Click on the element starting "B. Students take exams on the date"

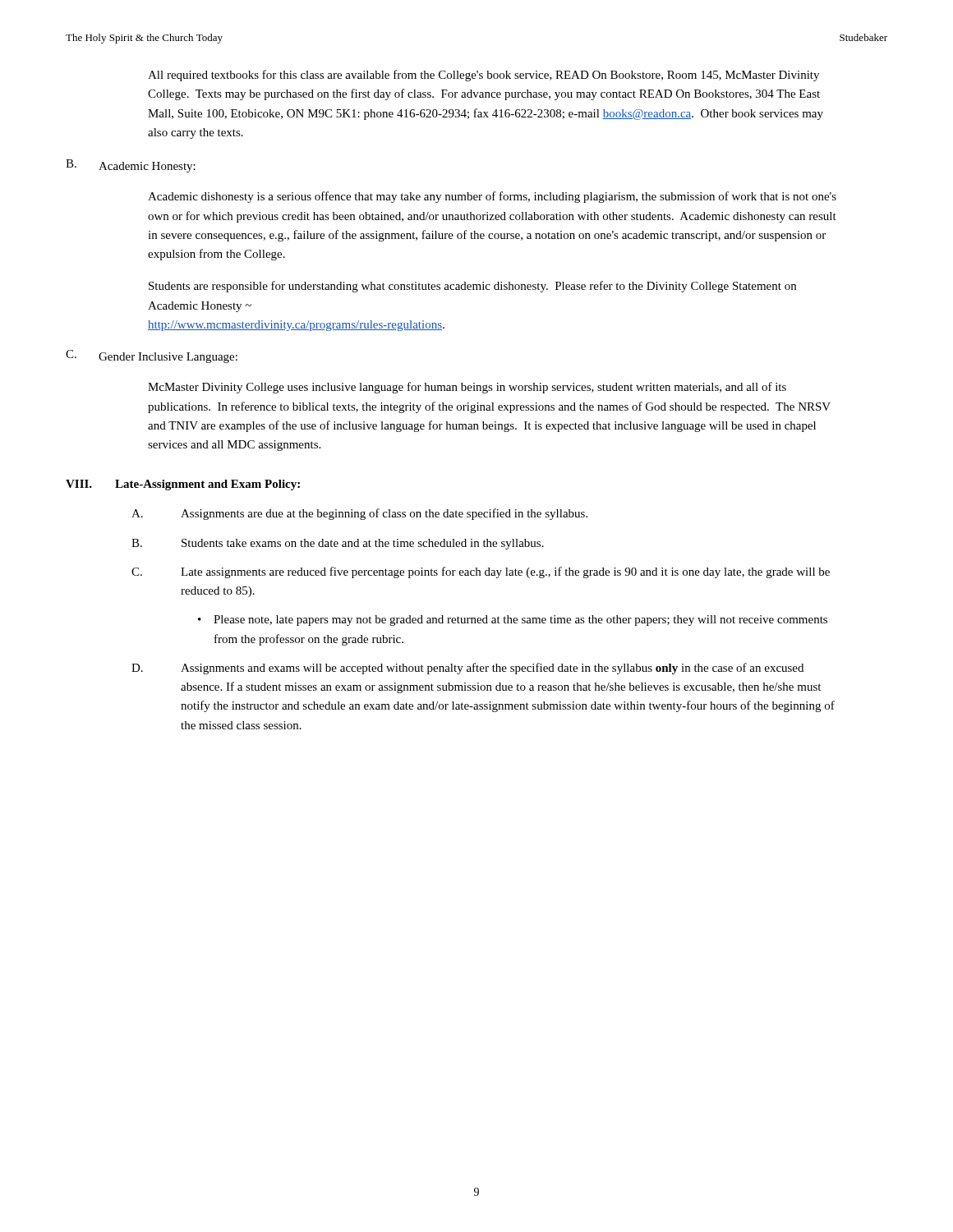coord(485,543)
